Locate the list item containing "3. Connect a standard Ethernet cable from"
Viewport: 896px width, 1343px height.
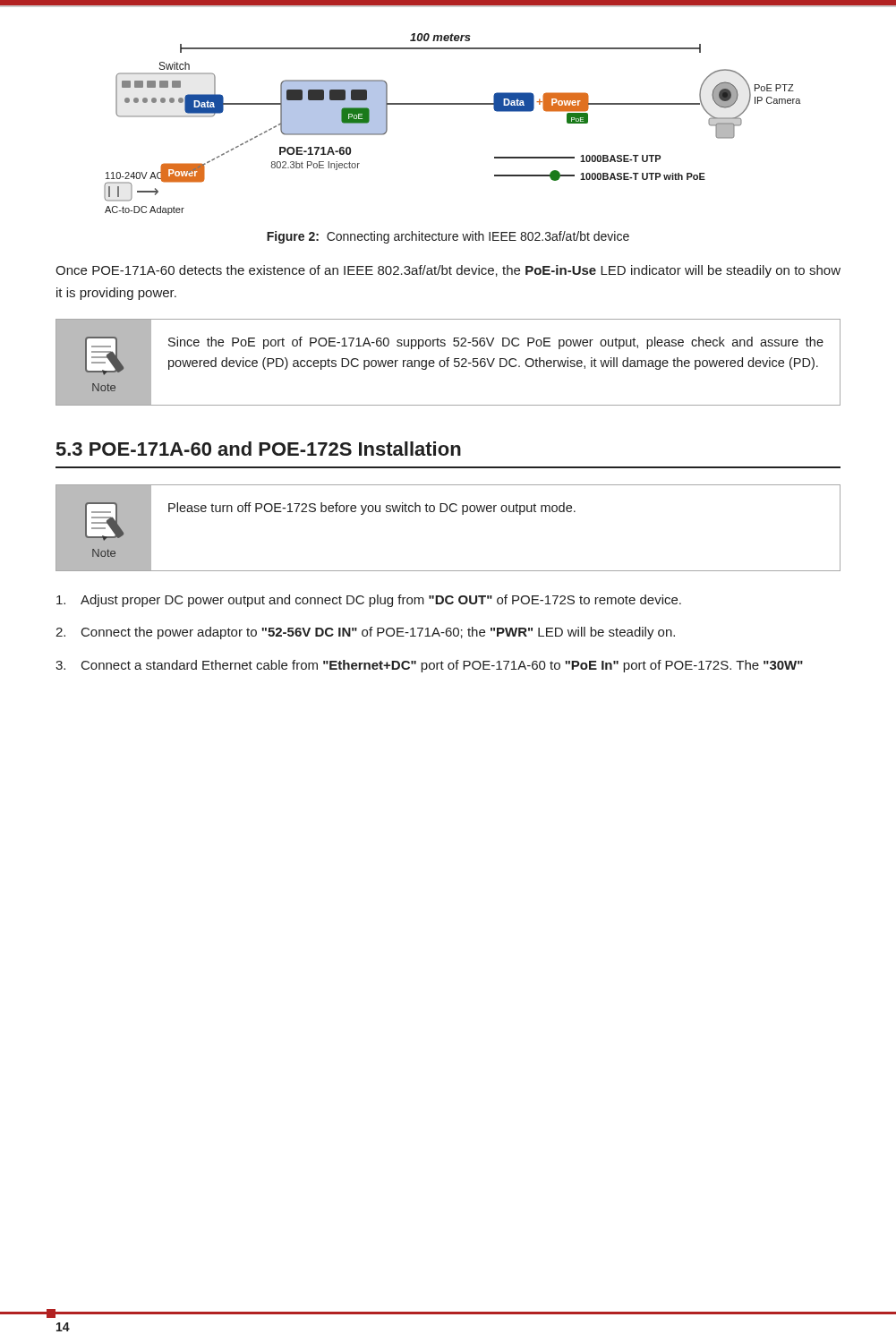pos(448,666)
